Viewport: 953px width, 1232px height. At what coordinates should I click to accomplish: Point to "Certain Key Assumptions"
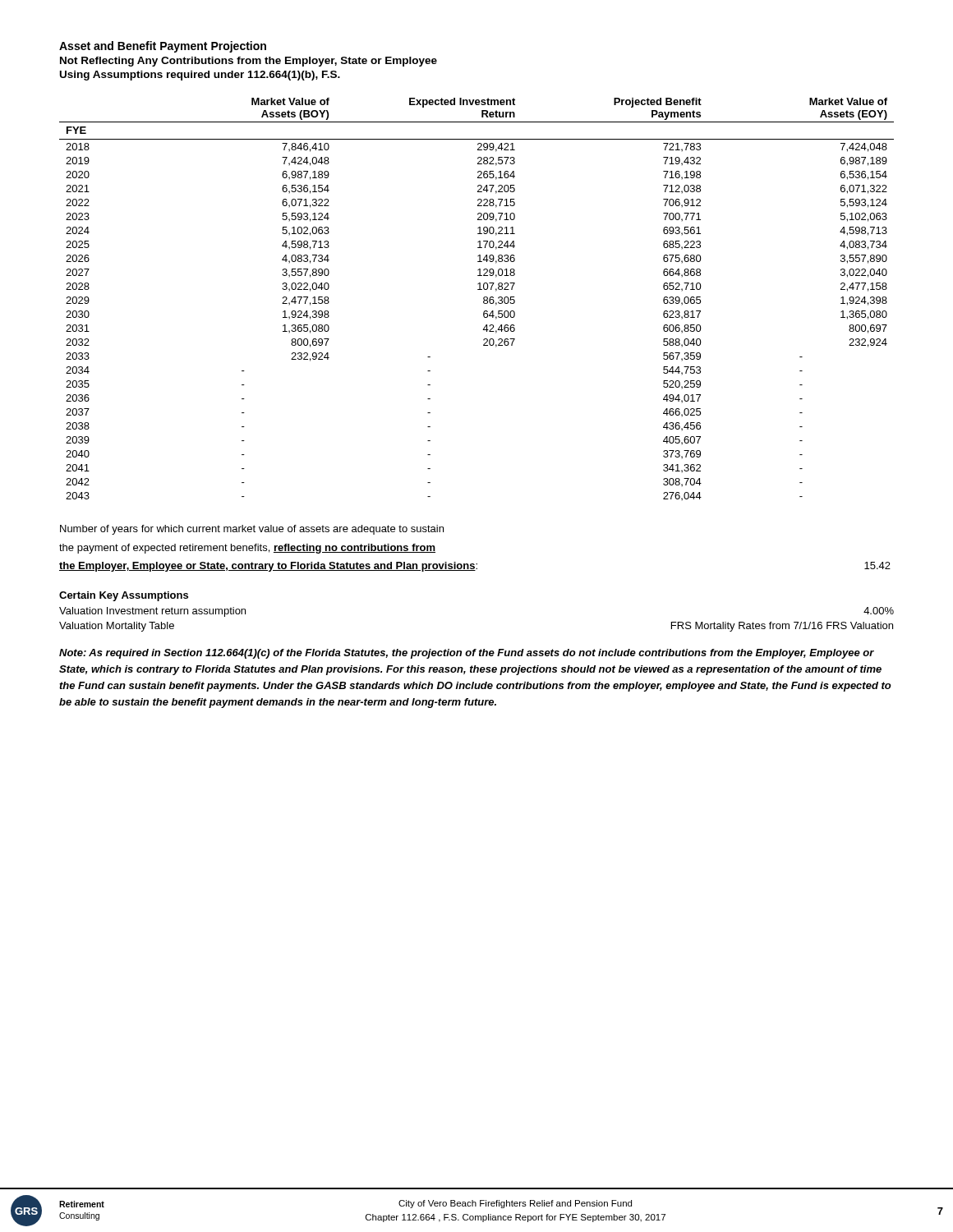tap(124, 596)
